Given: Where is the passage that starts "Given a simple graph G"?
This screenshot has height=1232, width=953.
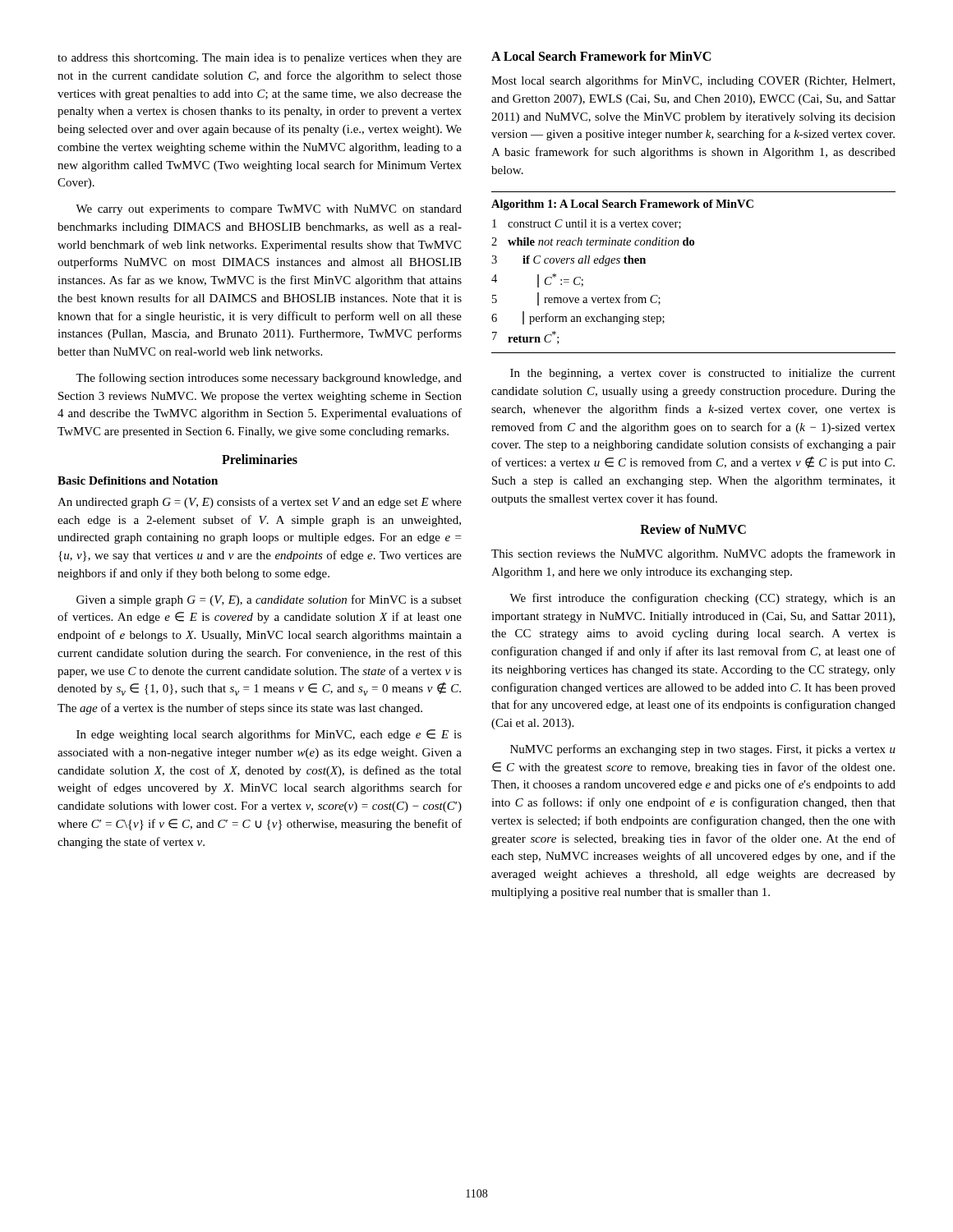Looking at the screenshot, I should tap(260, 654).
